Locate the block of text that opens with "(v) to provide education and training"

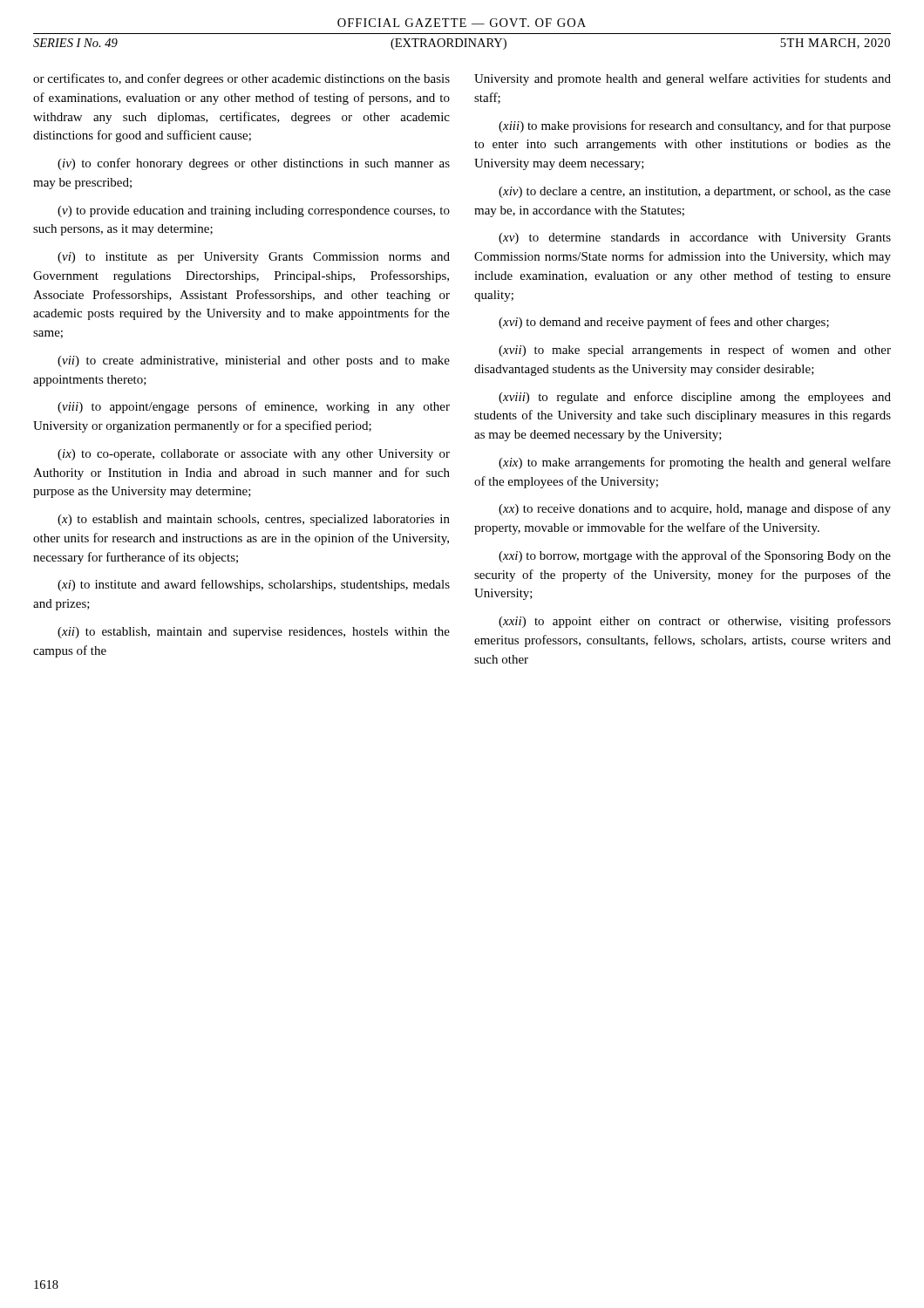click(x=241, y=219)
